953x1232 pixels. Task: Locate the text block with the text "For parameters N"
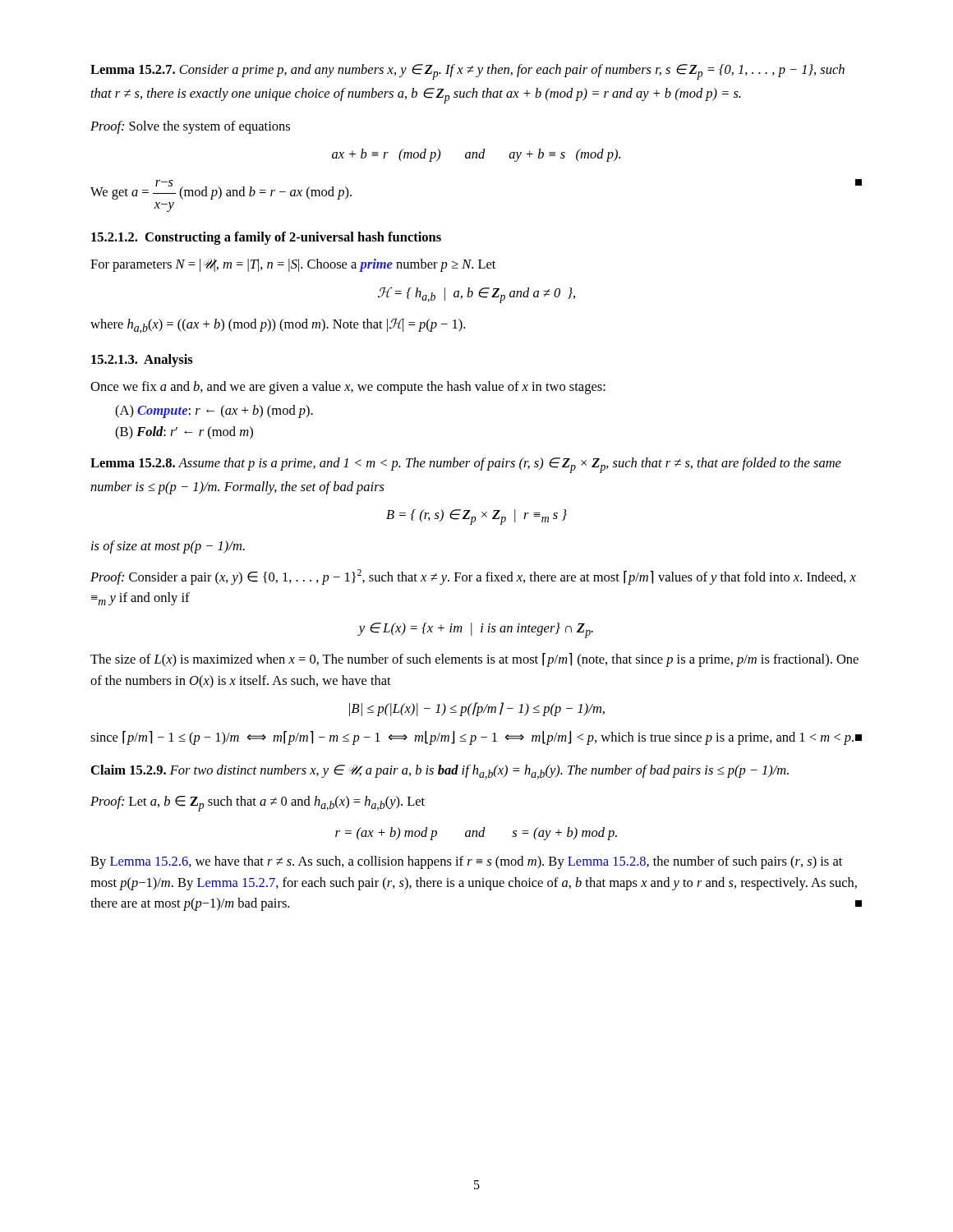coord(293,264)
